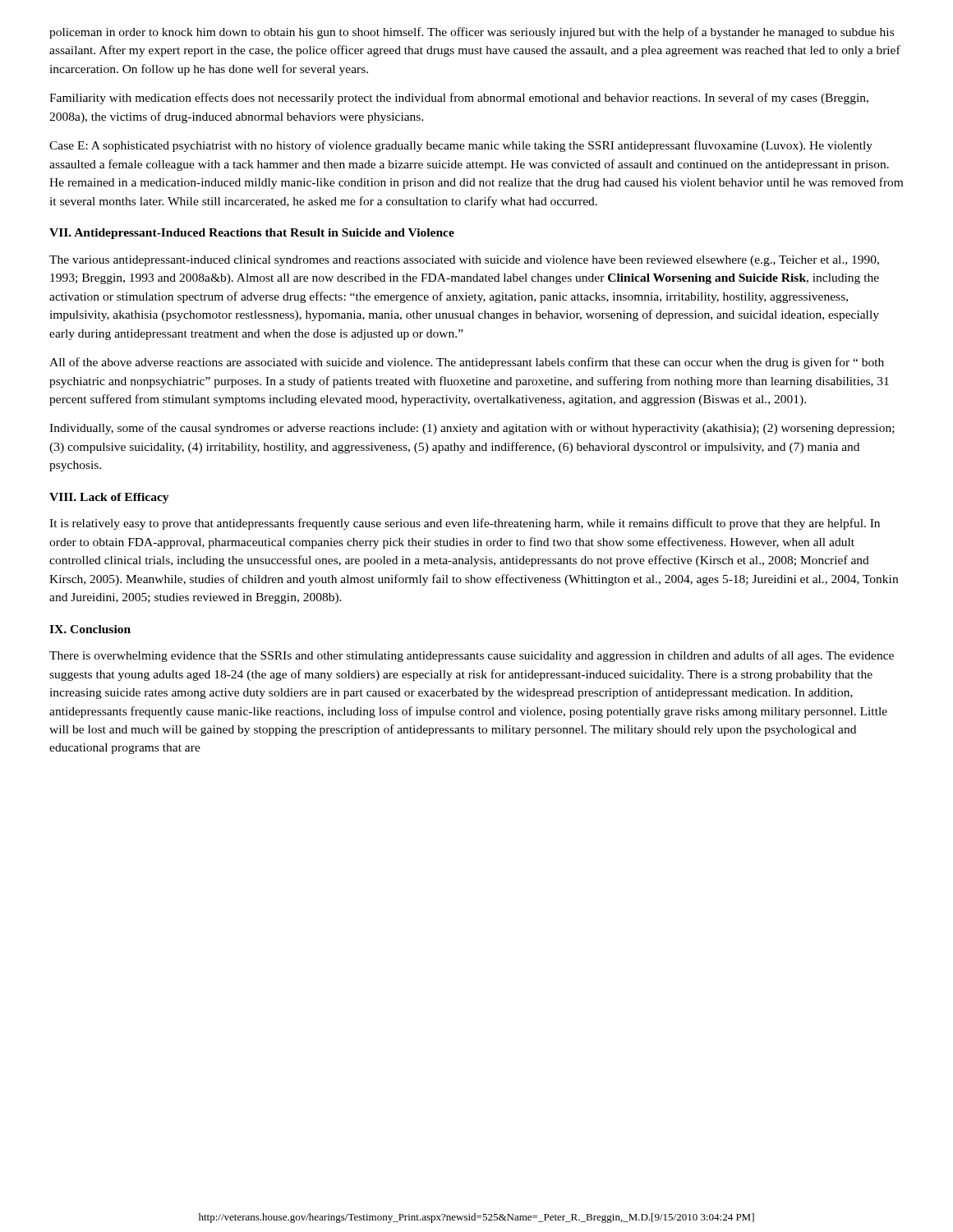Click on the text block that says "There is overwhelming evidence"
The width and height of the screenshot is (953, 1232).
click(472, 701)
